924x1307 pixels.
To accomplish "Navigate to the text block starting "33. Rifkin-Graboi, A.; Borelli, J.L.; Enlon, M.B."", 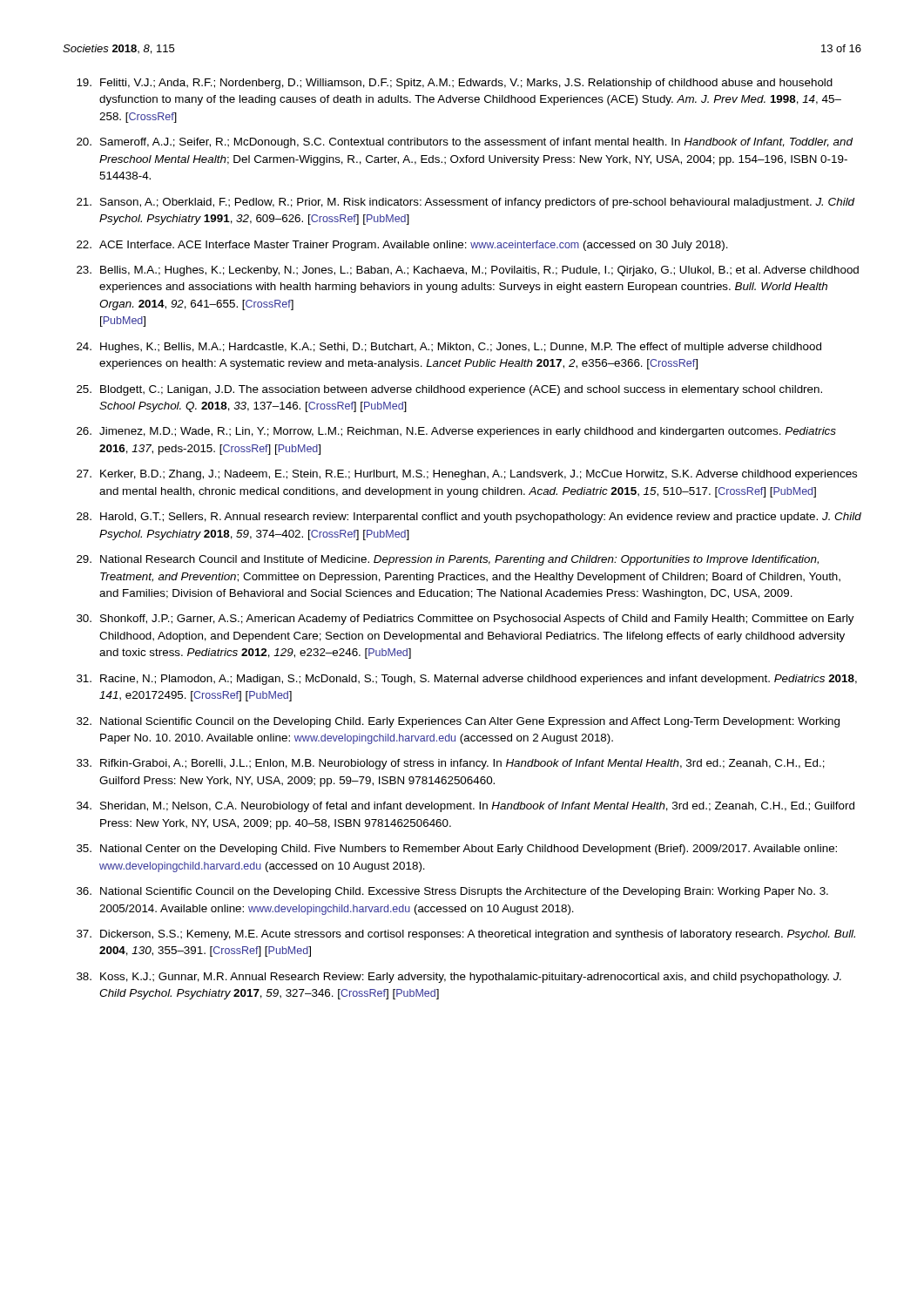I will point(462,772).
